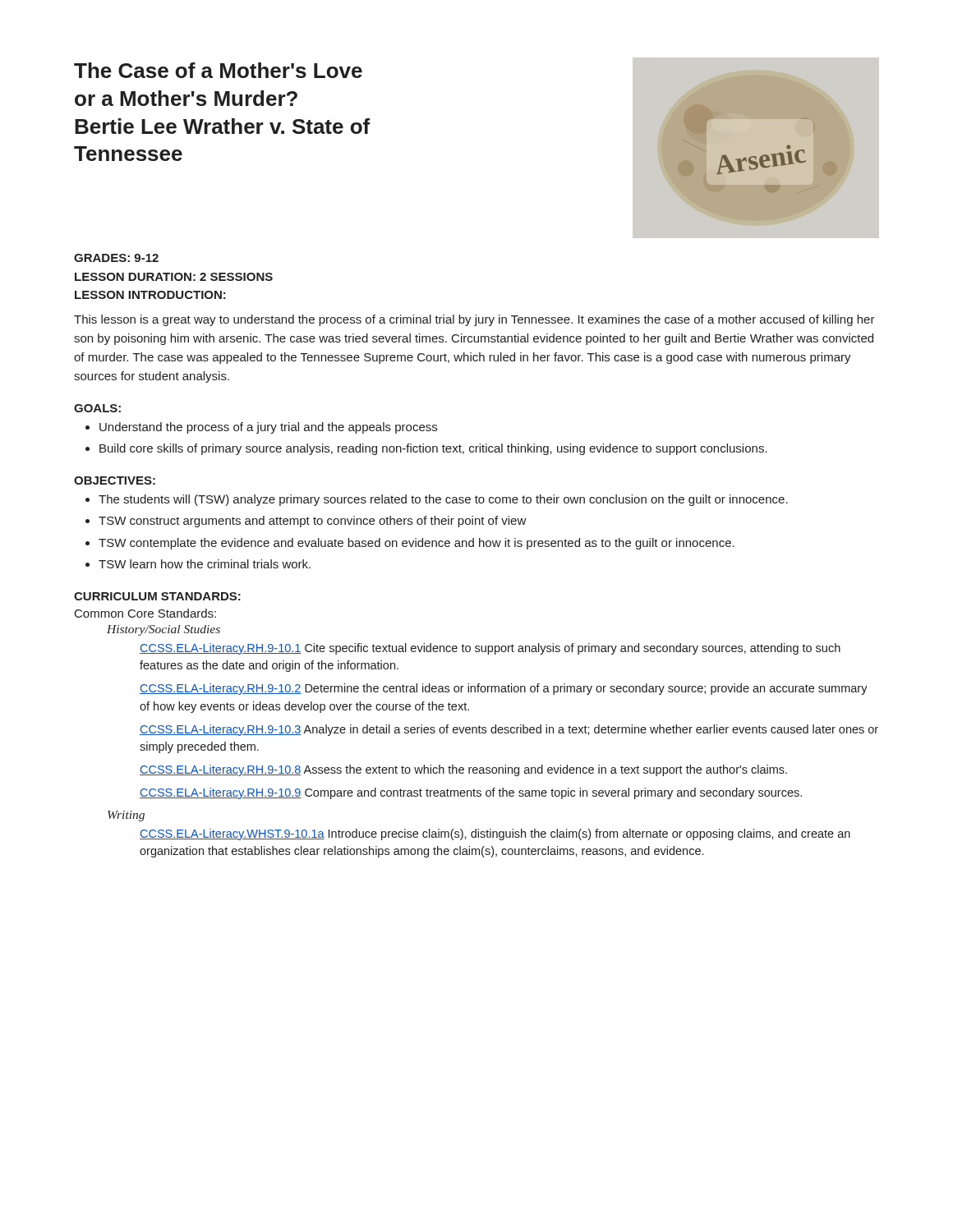Navigate to the element starting "CCSS.ELA-Literacy.RH.9-10.1 Cite specific textual"
Image resolution: width=953 pixels, height=1232 pixels.
(x=490, y=657)
